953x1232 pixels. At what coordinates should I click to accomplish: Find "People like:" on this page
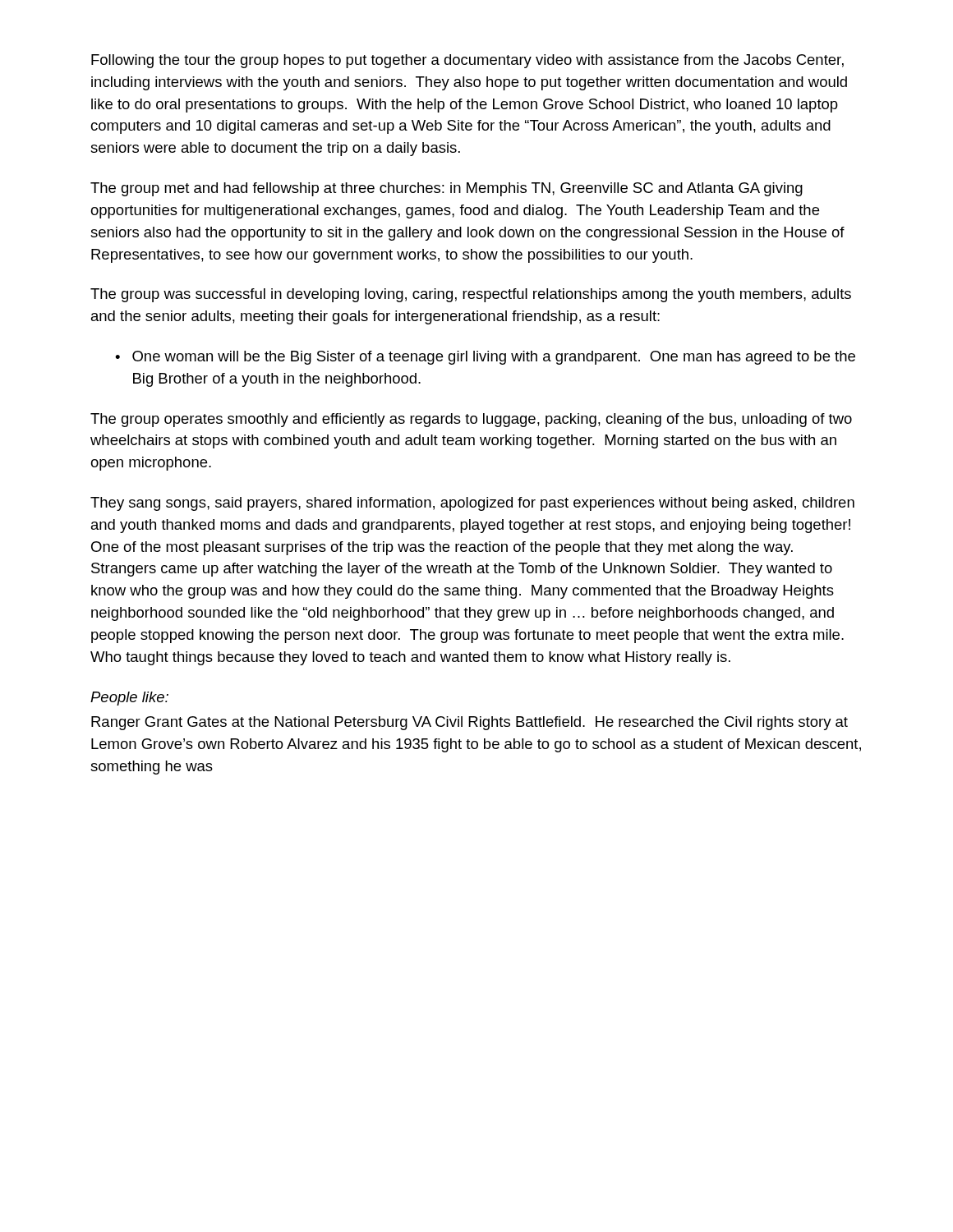tap(130, 696)
